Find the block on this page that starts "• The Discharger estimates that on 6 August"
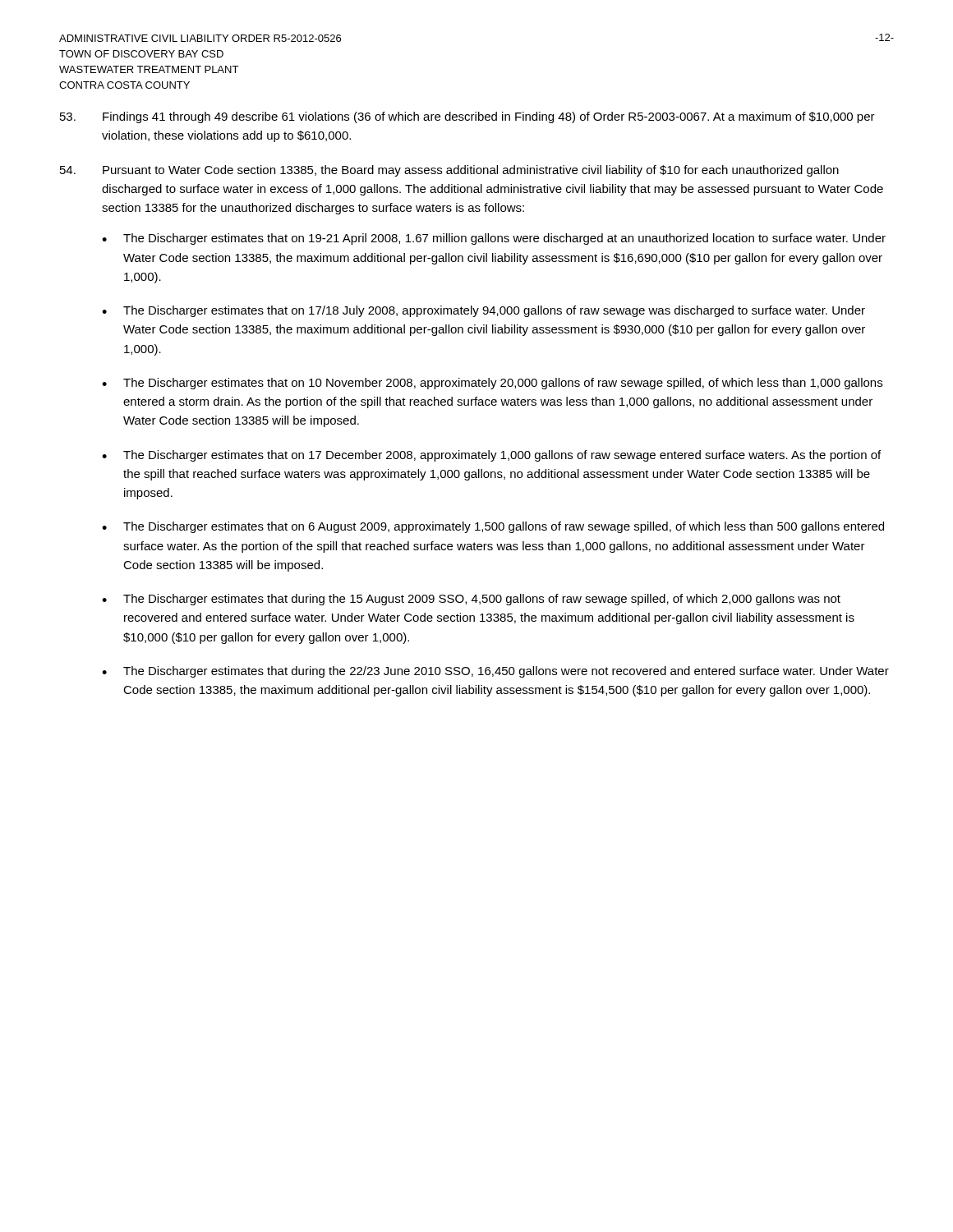953x1232 pixels. tap(498, 545)
